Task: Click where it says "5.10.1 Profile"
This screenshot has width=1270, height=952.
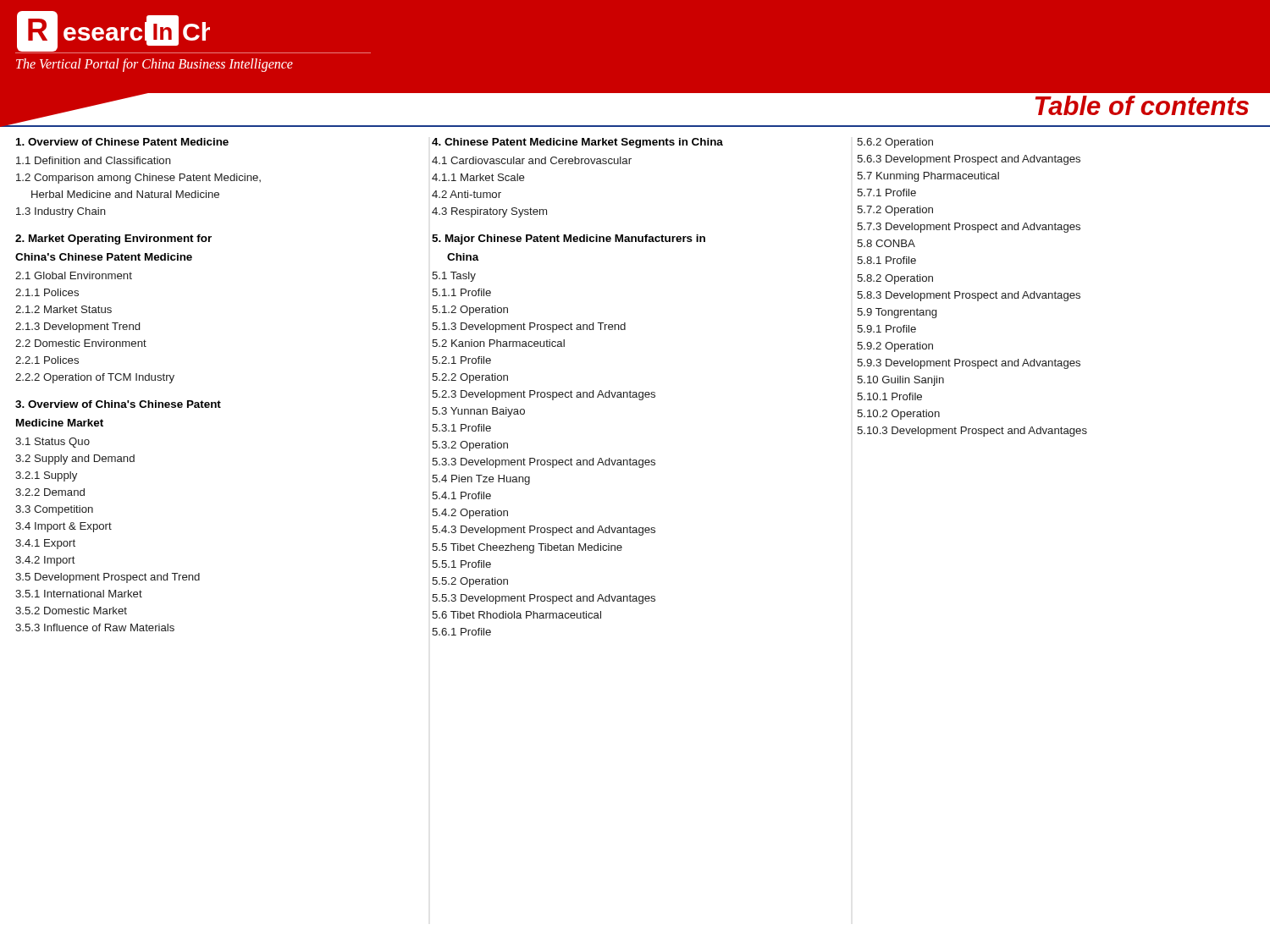Action: [890, 396]
